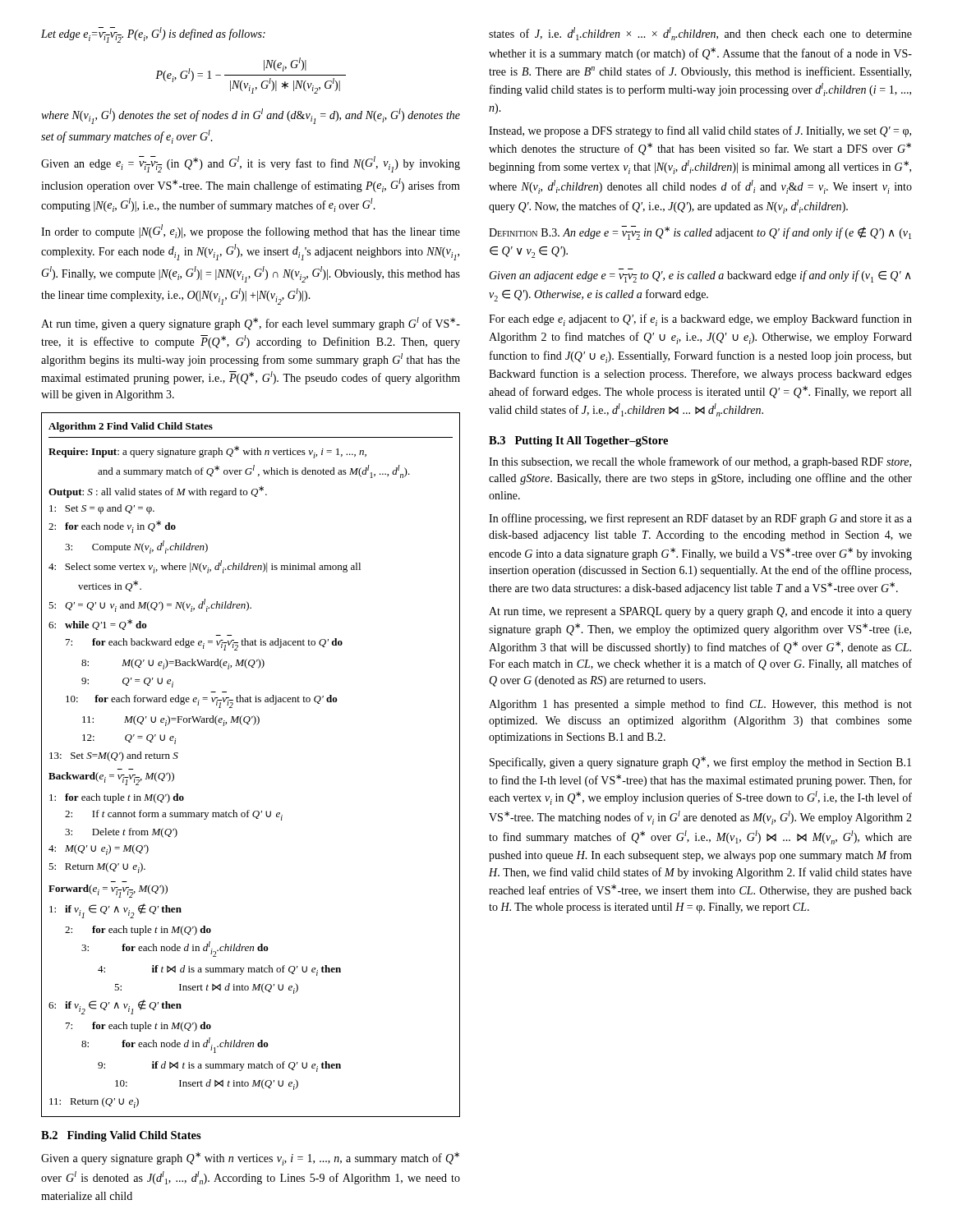Select the formula

(x=251, y=76)
